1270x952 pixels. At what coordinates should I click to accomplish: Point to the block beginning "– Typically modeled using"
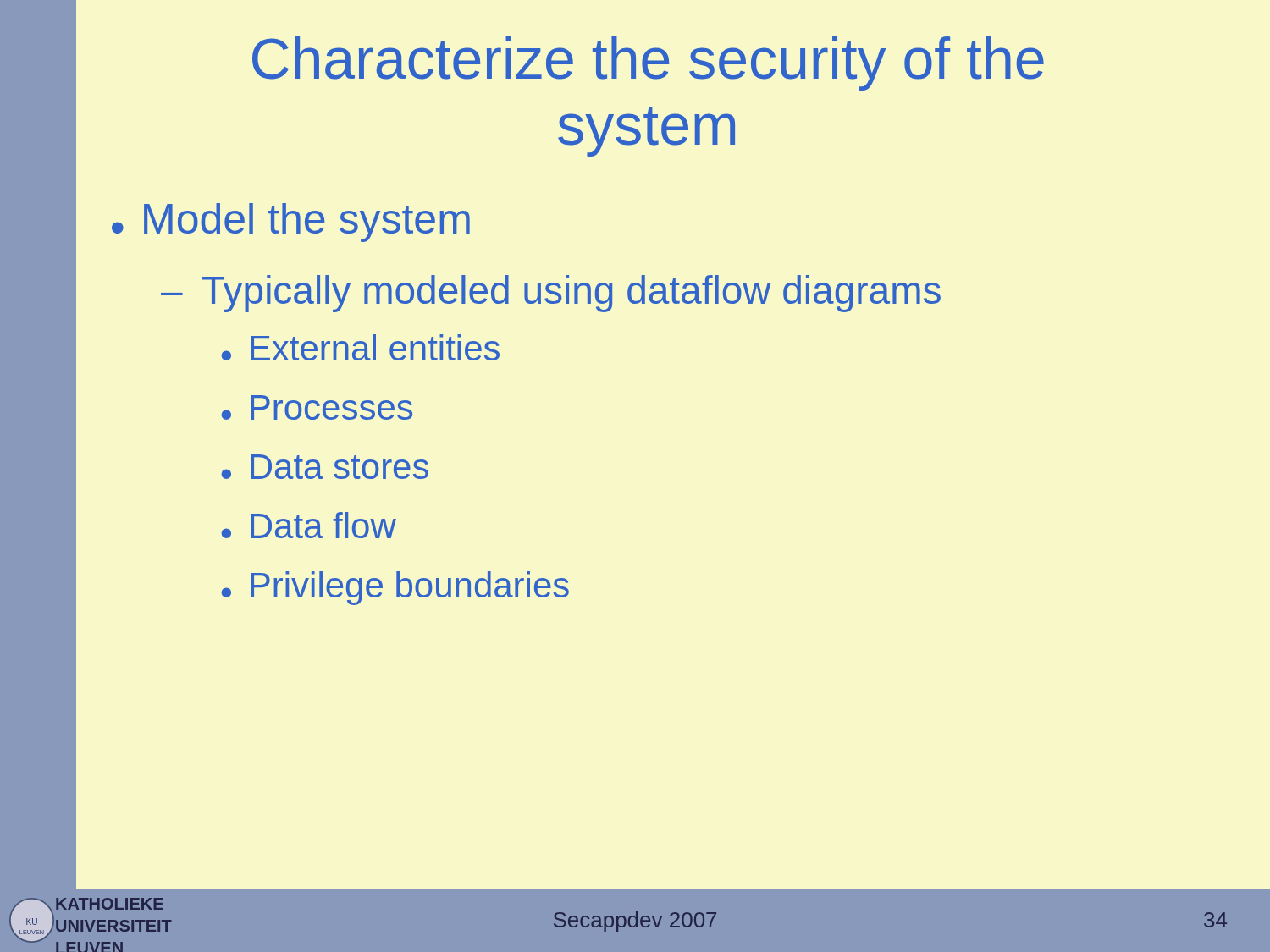tap(551, 290)
